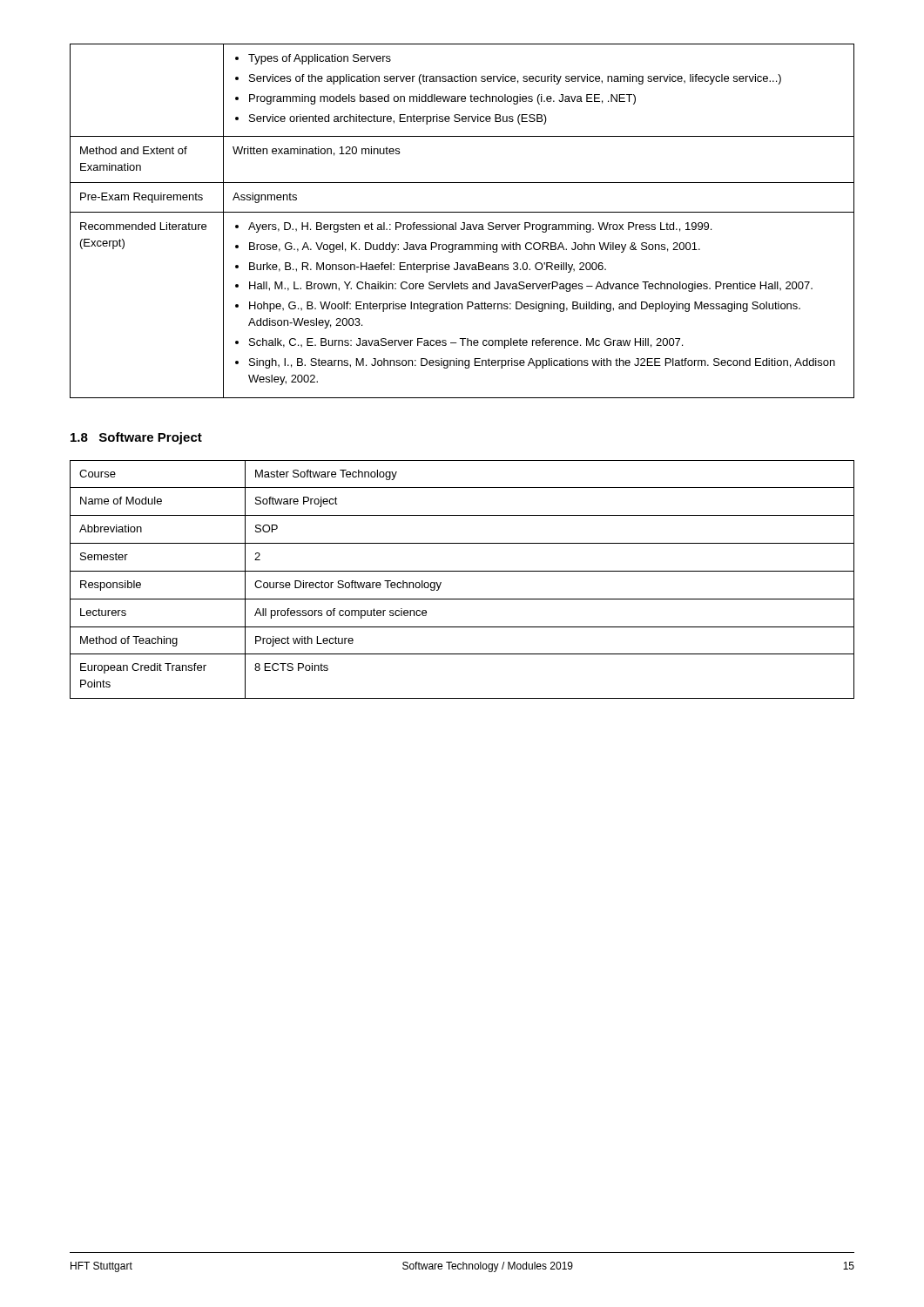
Task: Navigate to the text starting "1.8 Software Project"
Action: (136, 437)
